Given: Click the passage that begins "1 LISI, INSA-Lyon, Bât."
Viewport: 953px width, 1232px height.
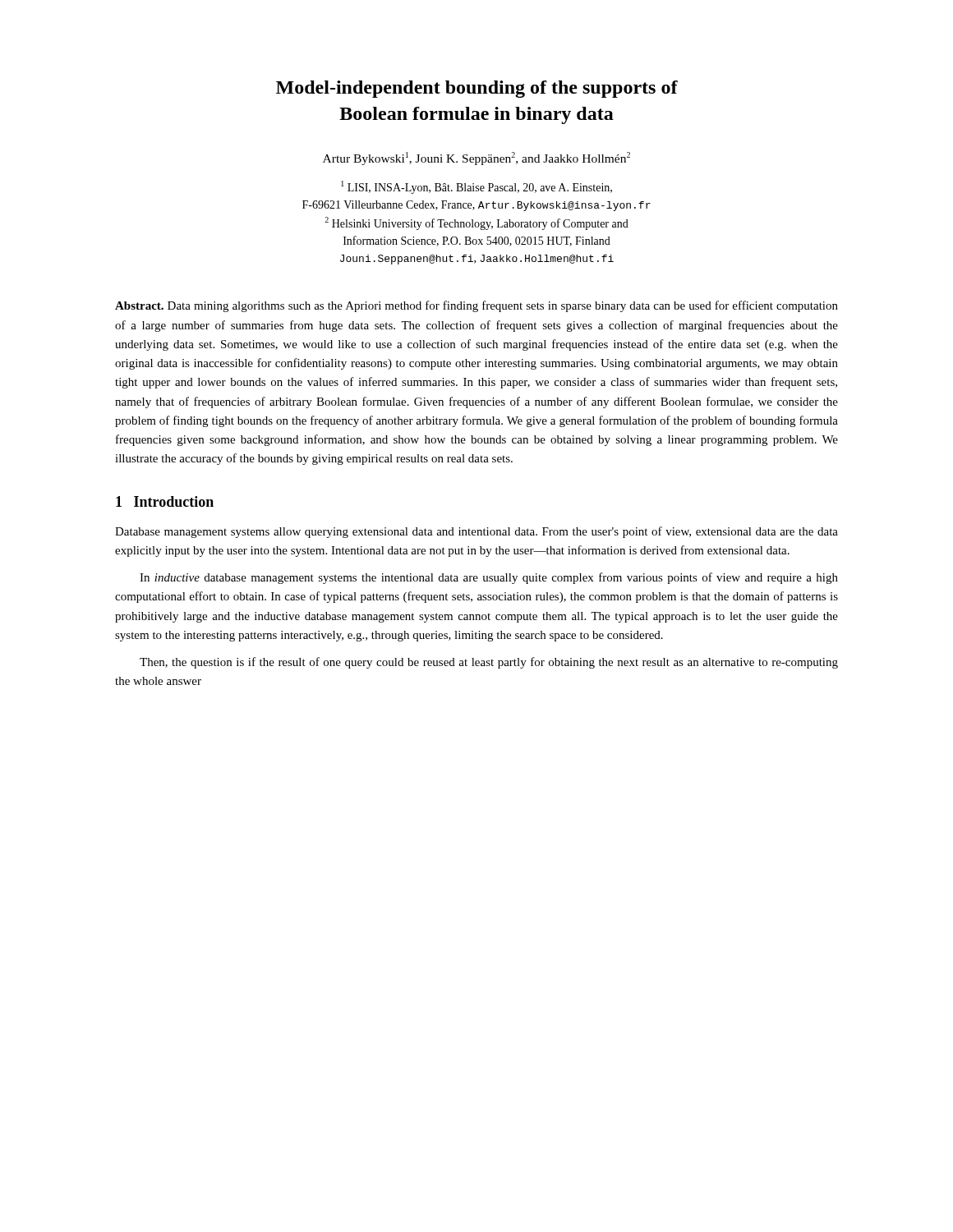Looking at the screenshot, I should tap(476, 222).
